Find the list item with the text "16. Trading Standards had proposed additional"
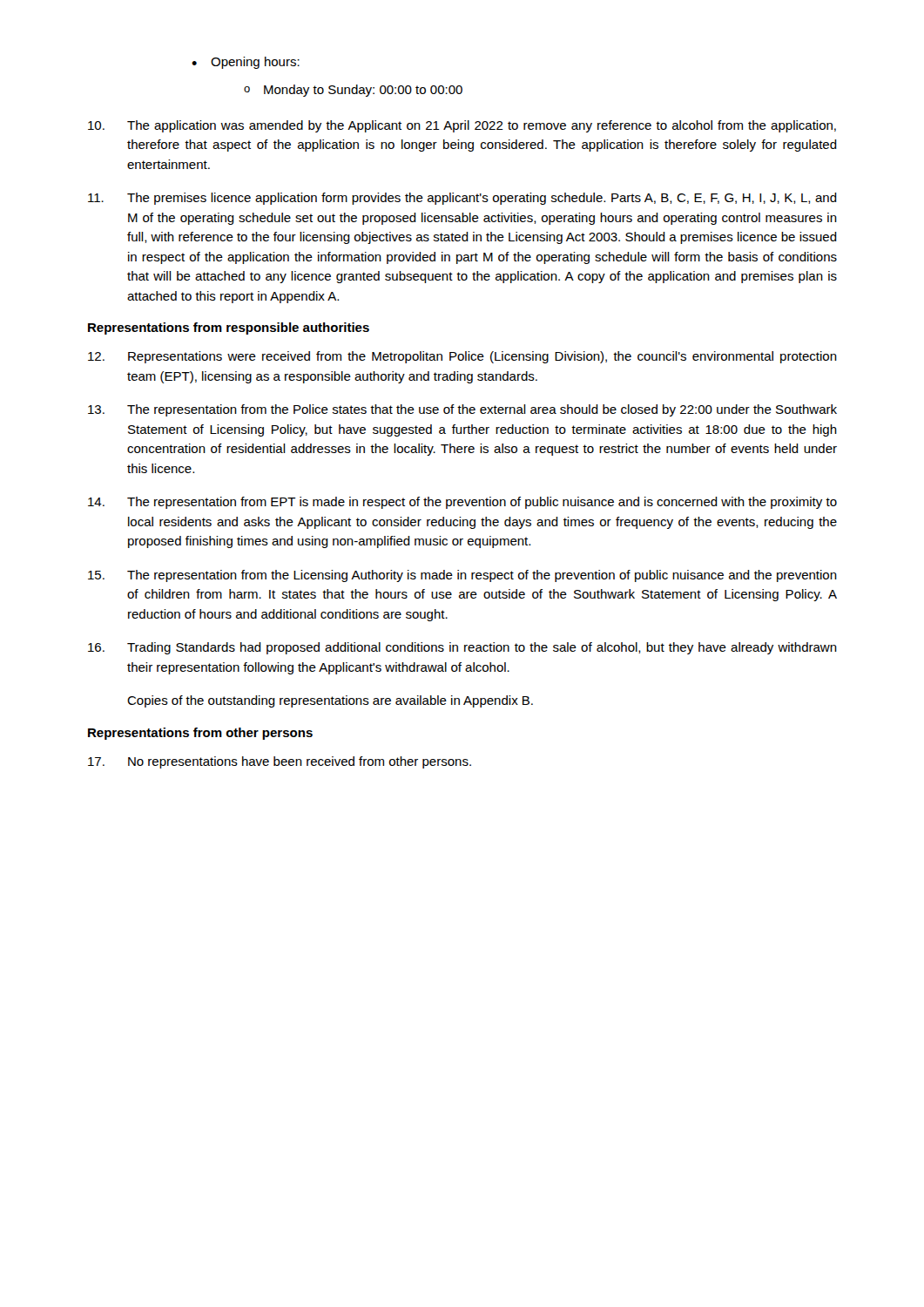Image resolution: width=924 pixels, height=1307 pixels. (x=462, y=658)
